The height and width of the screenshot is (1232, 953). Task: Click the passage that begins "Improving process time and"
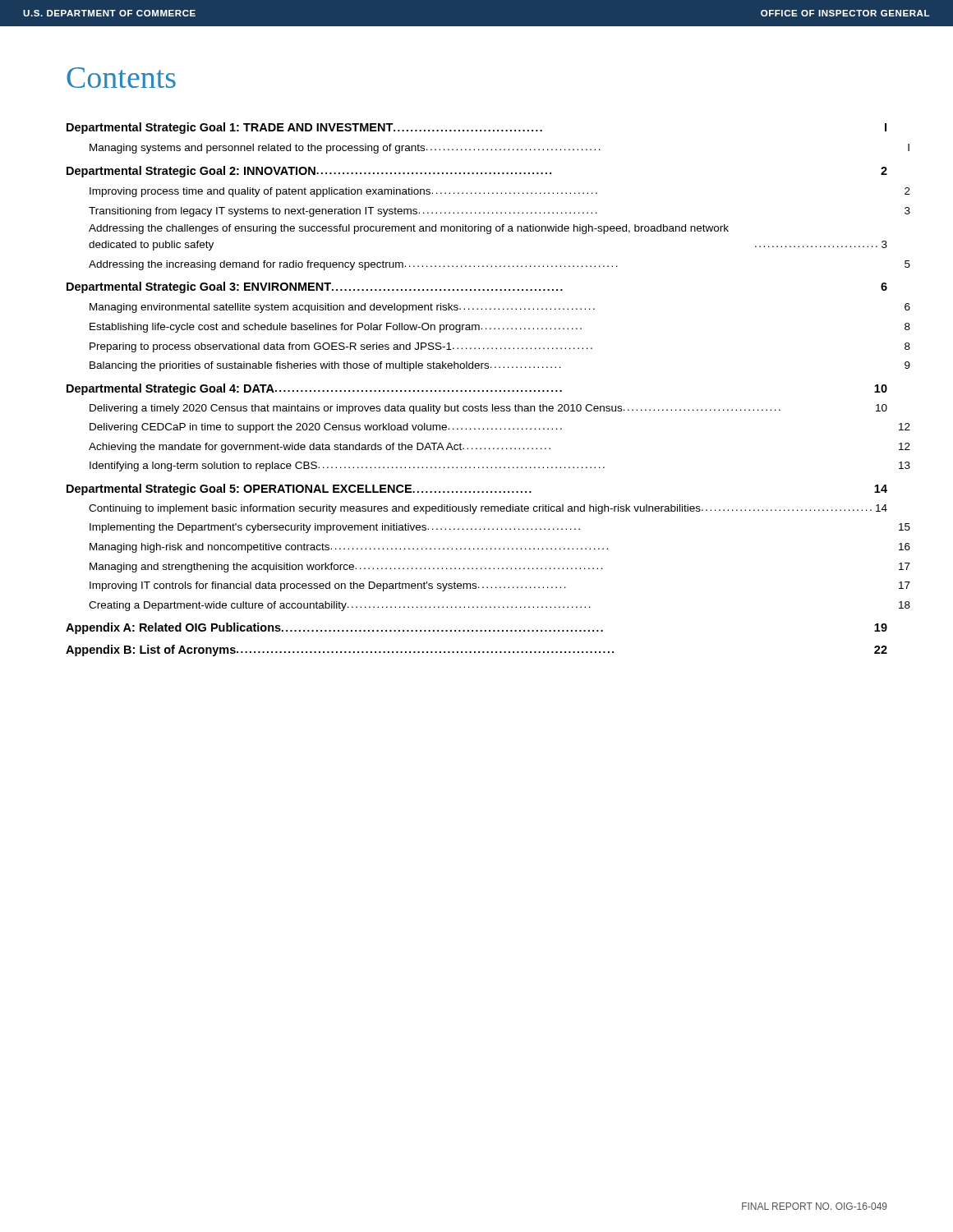coord(500,191)
